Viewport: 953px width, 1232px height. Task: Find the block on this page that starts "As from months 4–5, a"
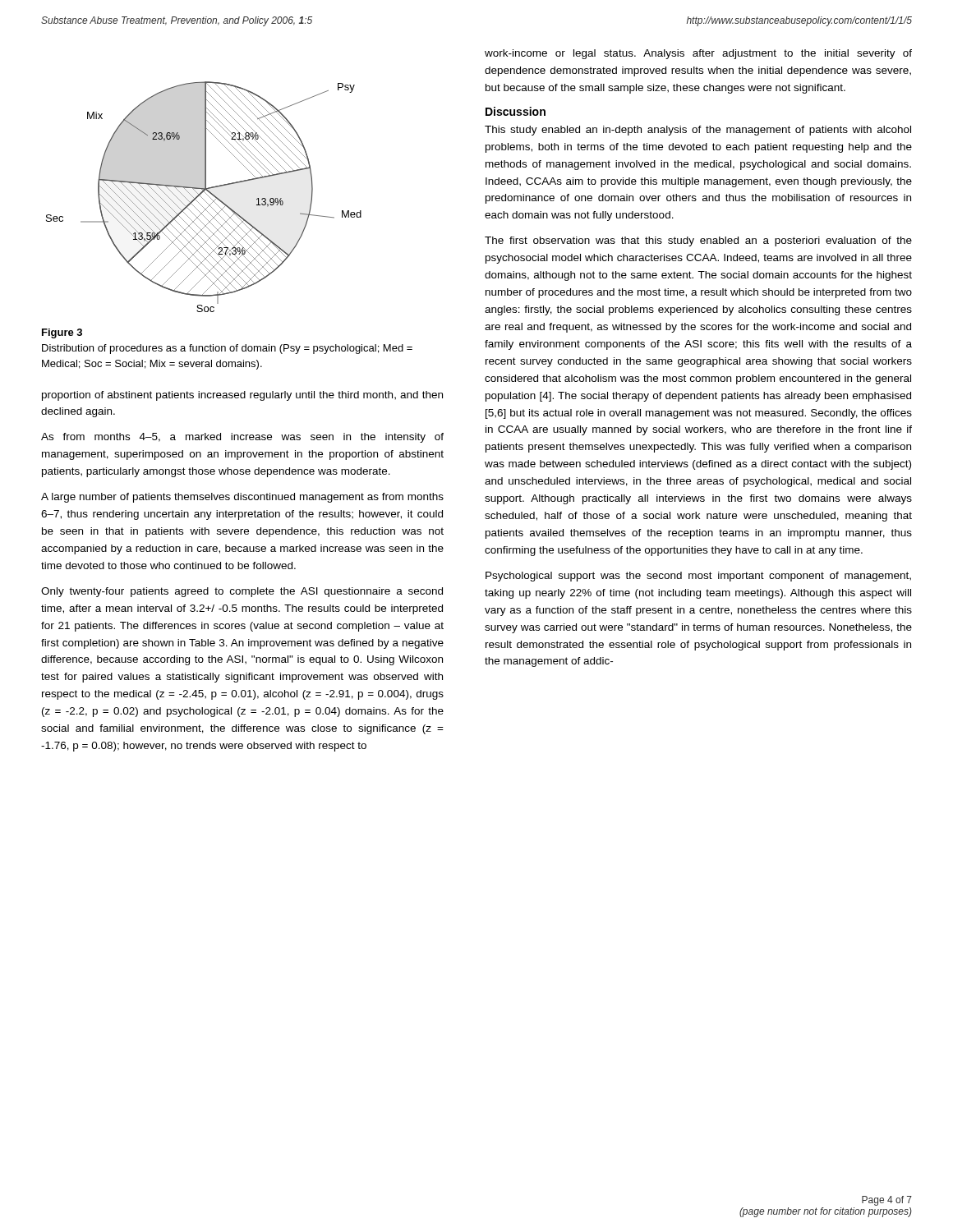pyautogui.click(x=242, y=454)
